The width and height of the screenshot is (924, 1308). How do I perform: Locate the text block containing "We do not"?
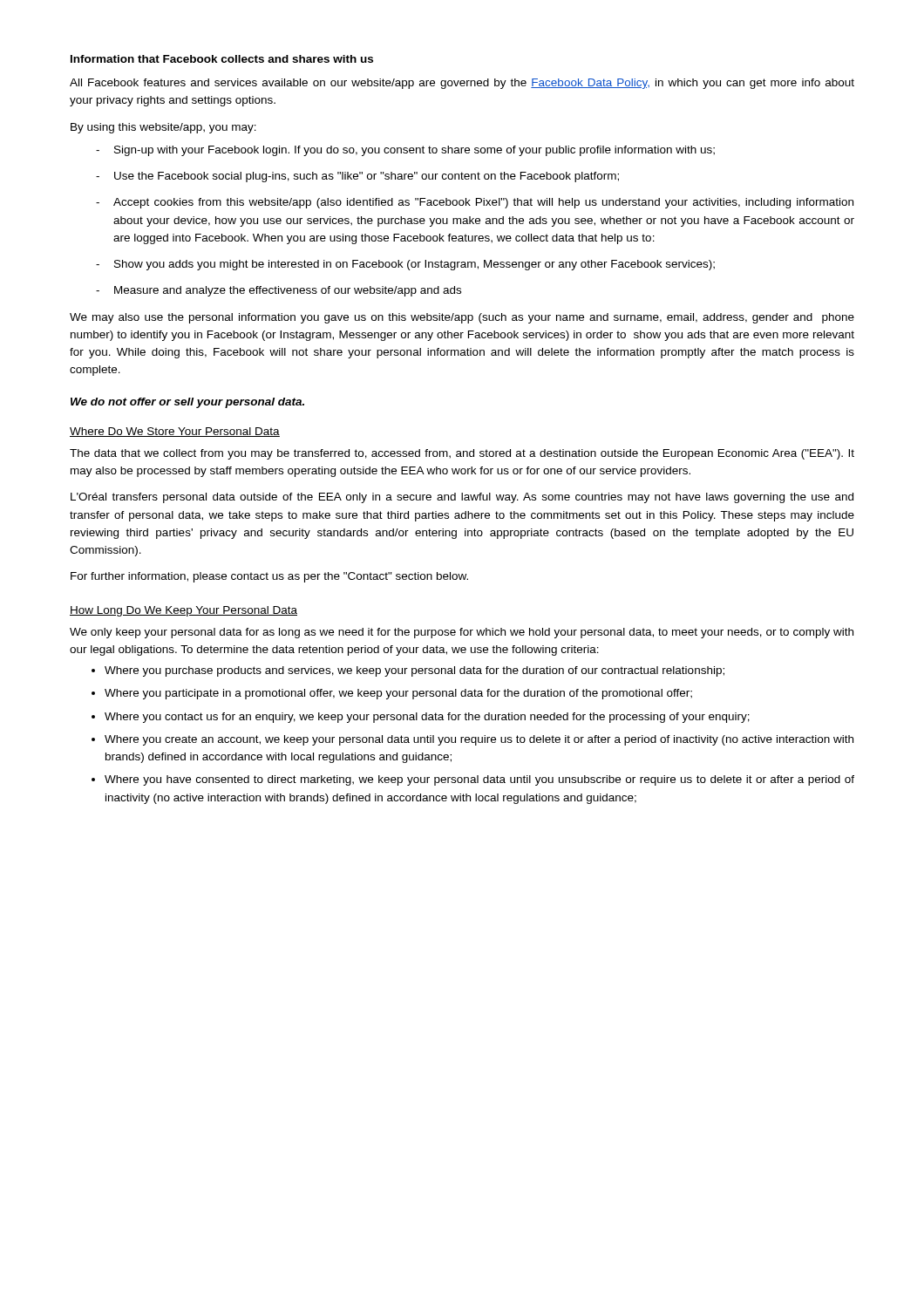click(x=187, y=403)
